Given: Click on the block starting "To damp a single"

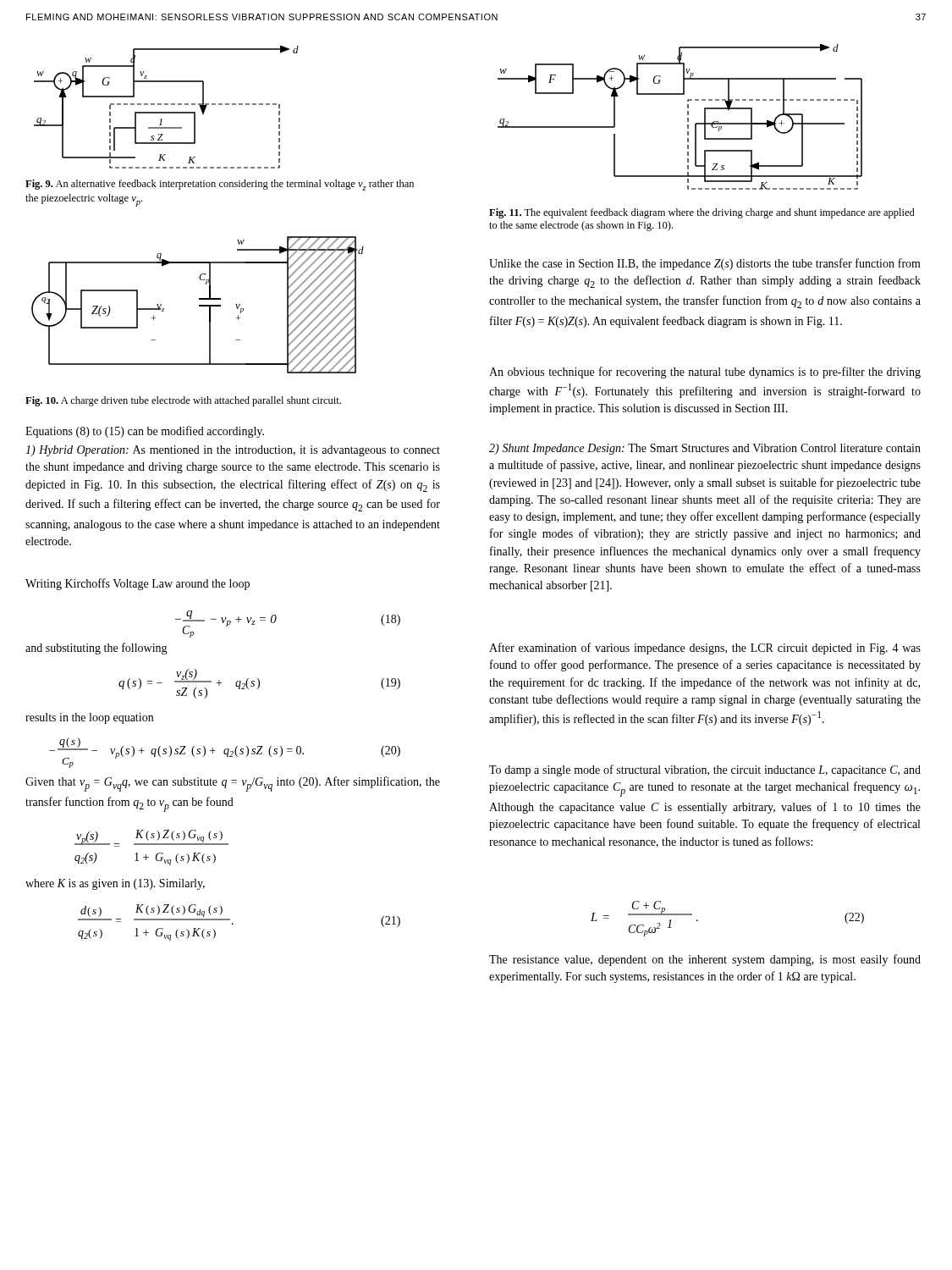Looking at the screenshot, I should tap(705, 806).
